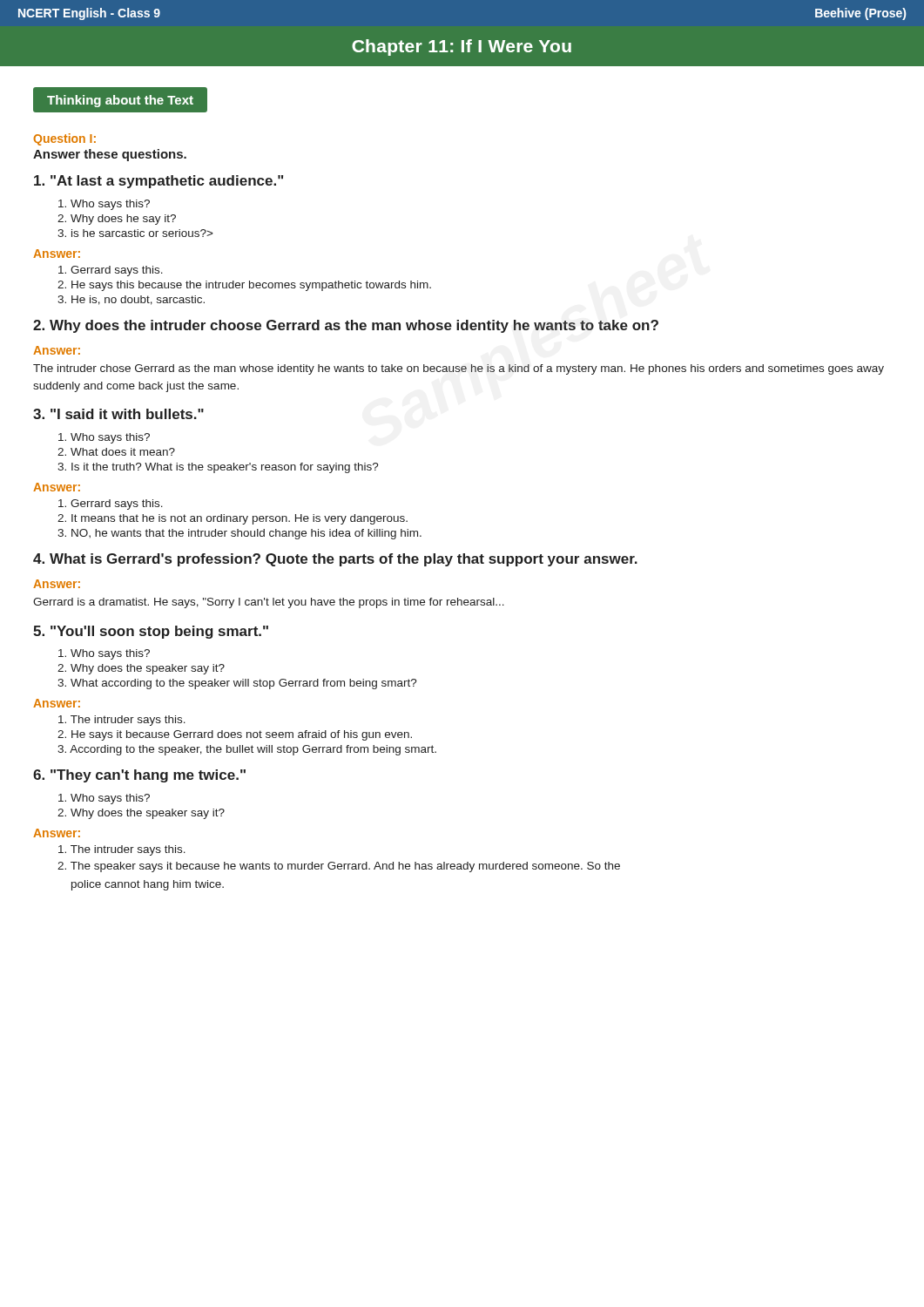This screenshot has width=924, height=1307.
Task: Where does it say "3. He is, no doubt, sarcastic."?
Action: click(132, 299)
